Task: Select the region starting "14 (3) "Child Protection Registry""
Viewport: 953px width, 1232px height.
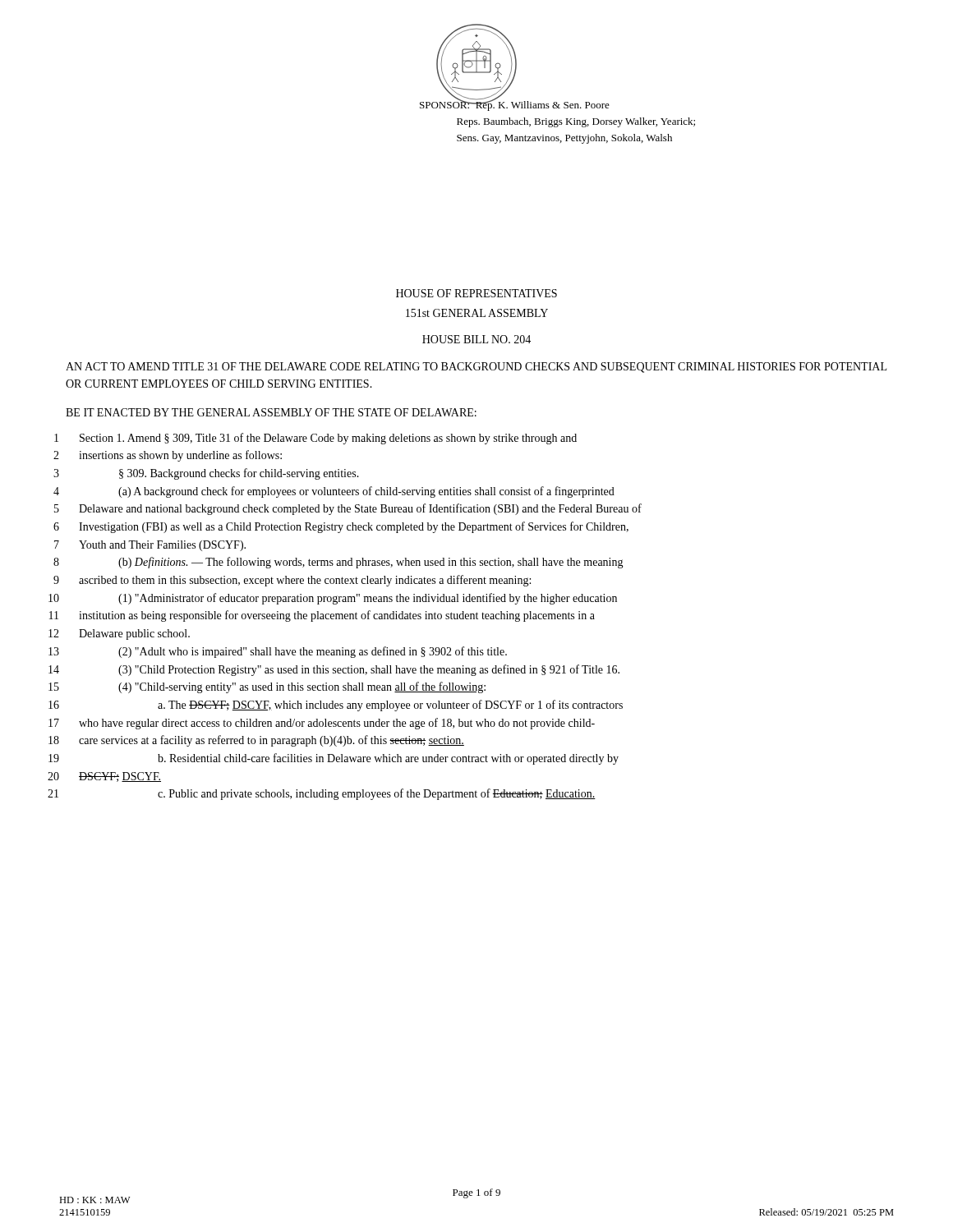Action: 476,670
